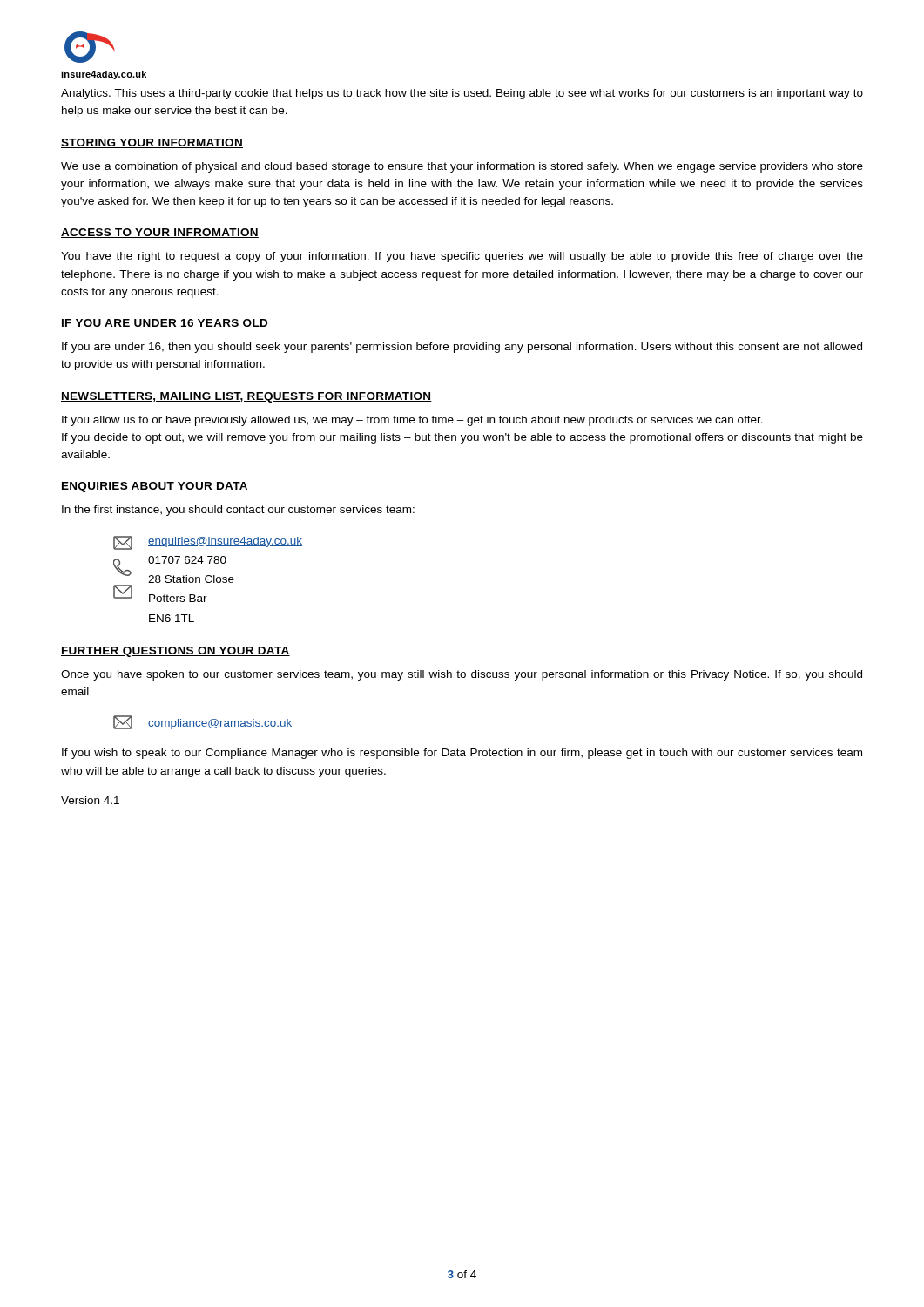Point to the region starting "IF YOU ARE"

coord(165,323)
